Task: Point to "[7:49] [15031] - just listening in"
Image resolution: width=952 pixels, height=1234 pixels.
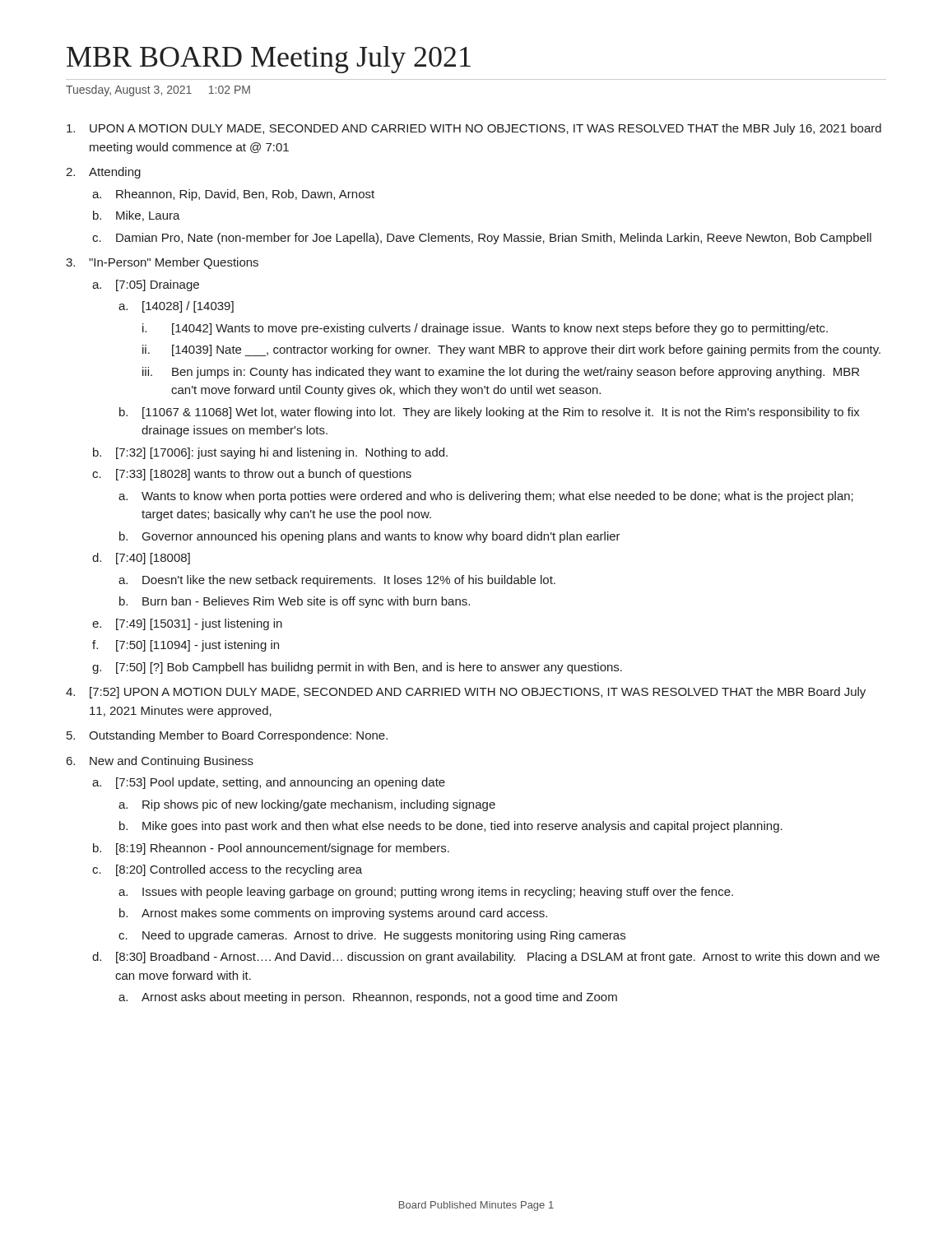Action: pyautogui.click(x=199, y=623)
